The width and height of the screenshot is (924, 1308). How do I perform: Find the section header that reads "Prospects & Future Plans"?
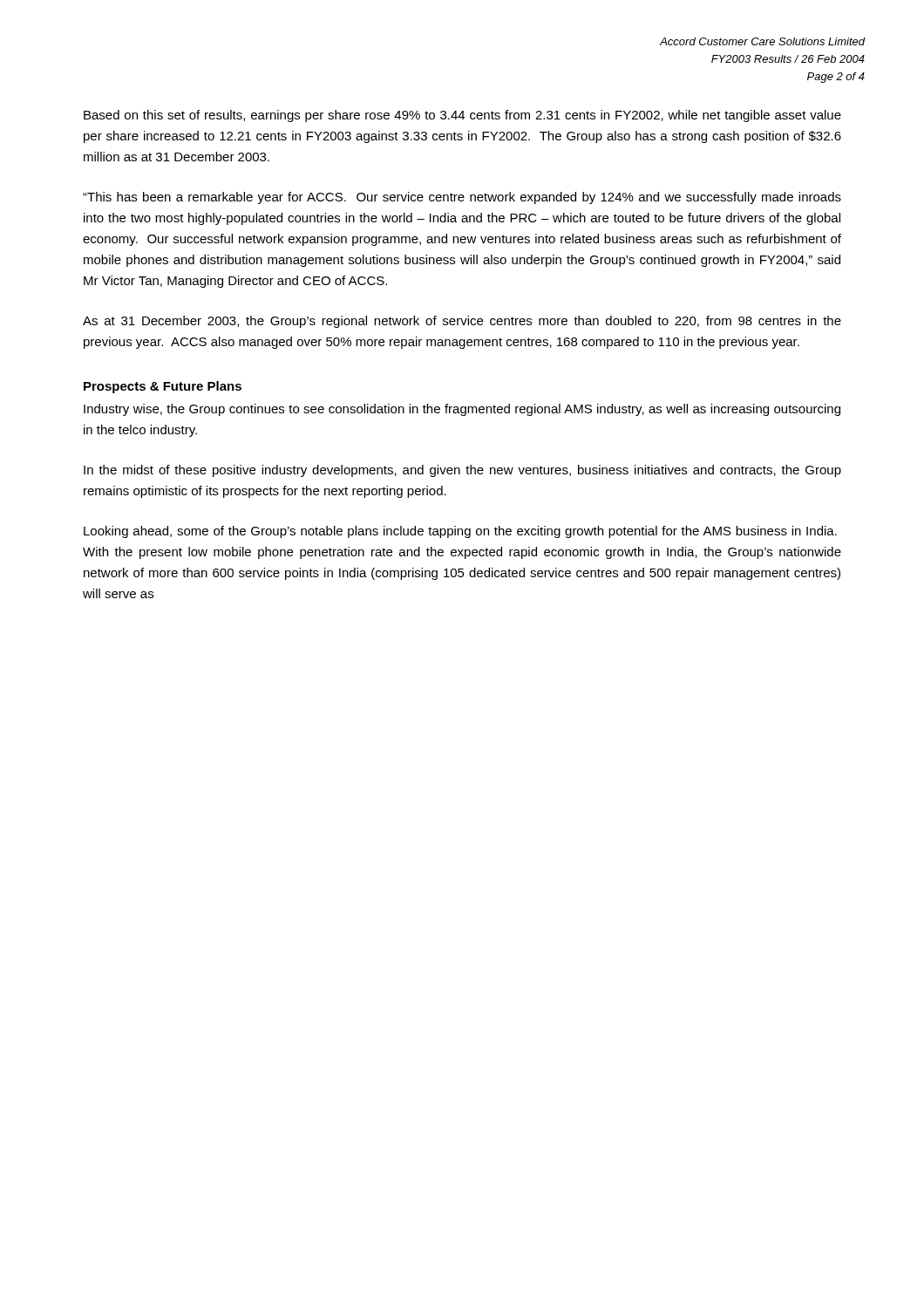pyautogui.click(x=162, y=386)
